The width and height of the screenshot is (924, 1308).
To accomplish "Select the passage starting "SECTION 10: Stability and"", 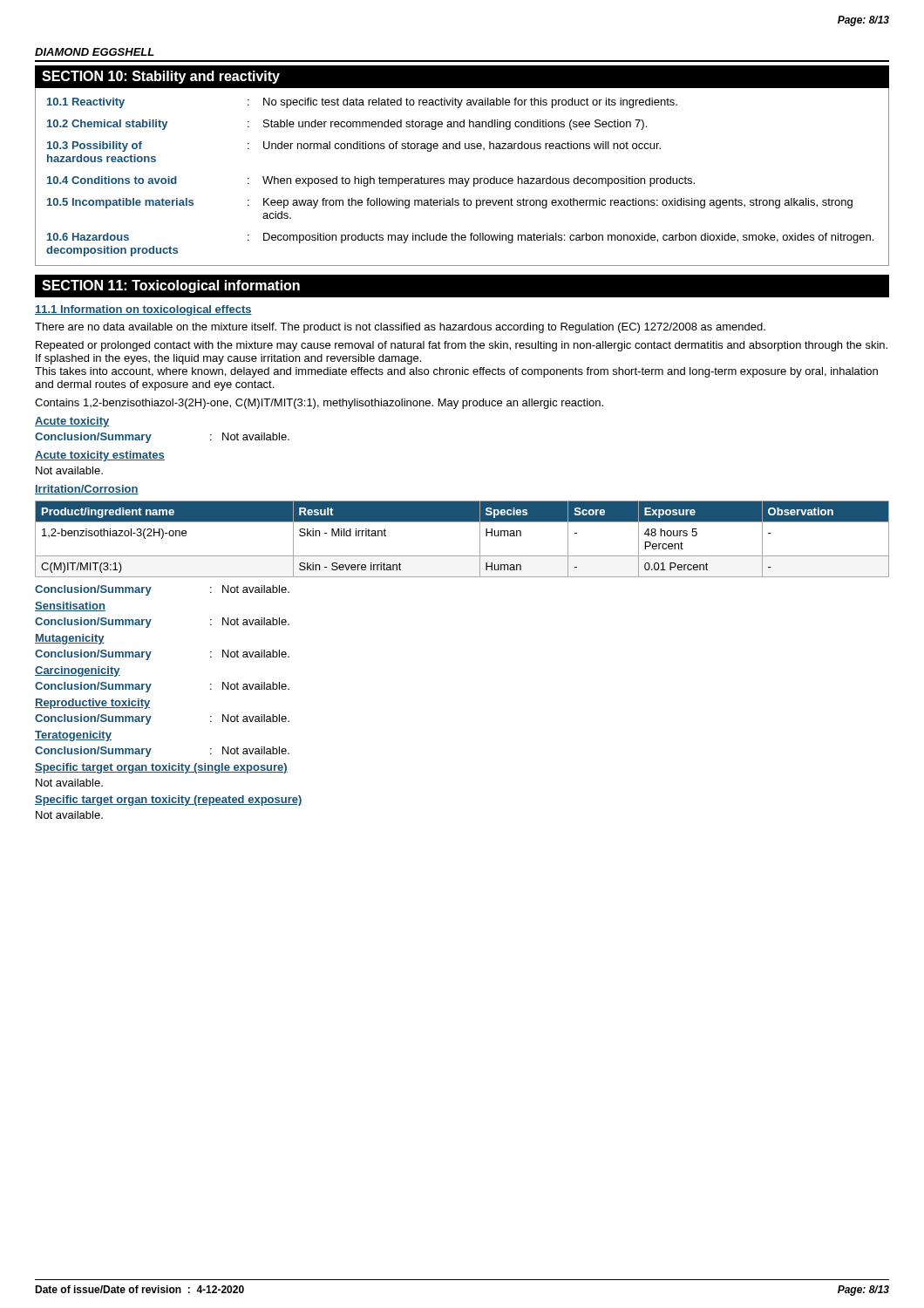I will tap(161, 76).
